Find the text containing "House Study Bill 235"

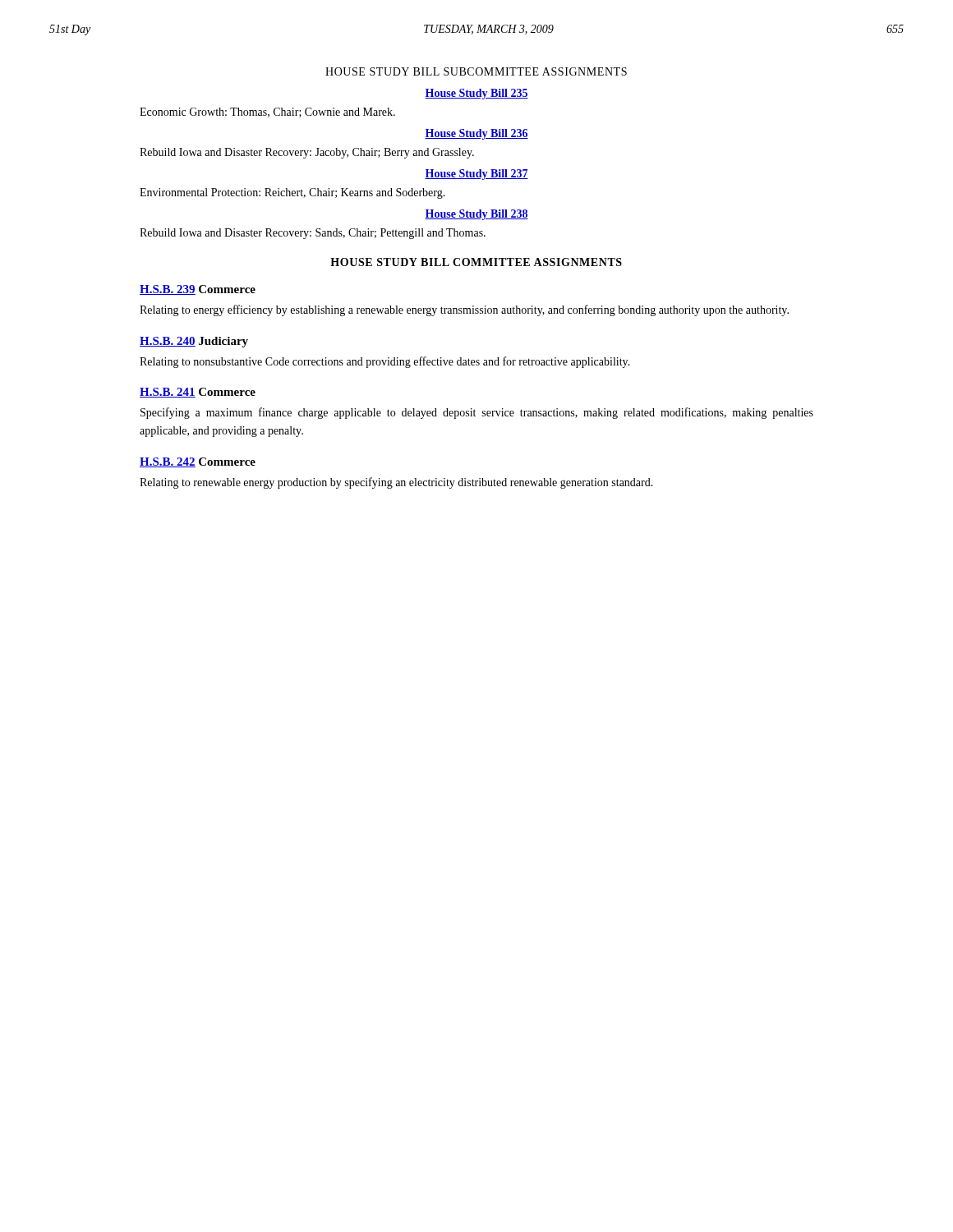(x=476, y=94)
